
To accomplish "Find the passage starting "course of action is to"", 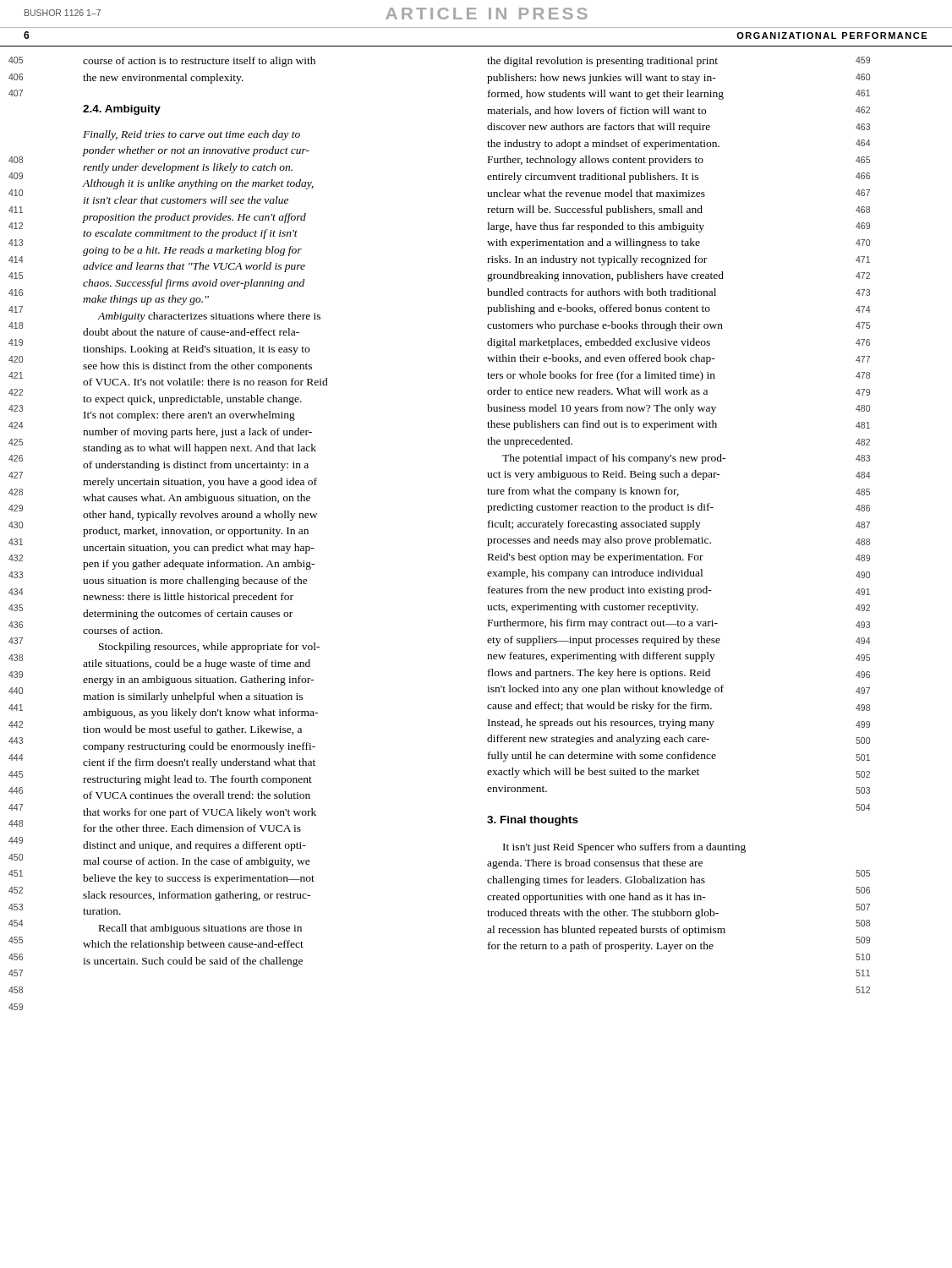I will click(x=265, y=69).
